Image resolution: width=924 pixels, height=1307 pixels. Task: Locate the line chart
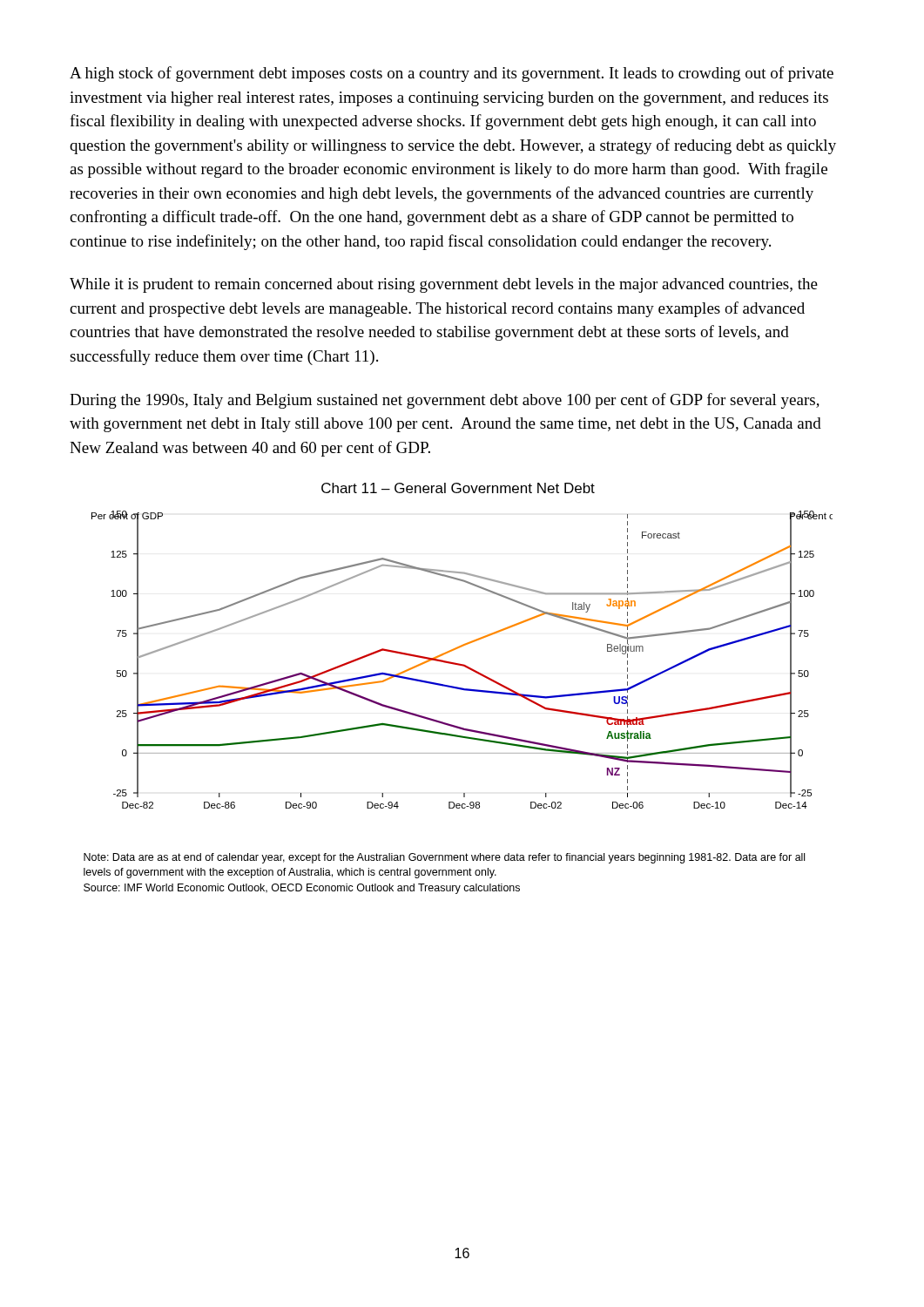coord(458,662)
